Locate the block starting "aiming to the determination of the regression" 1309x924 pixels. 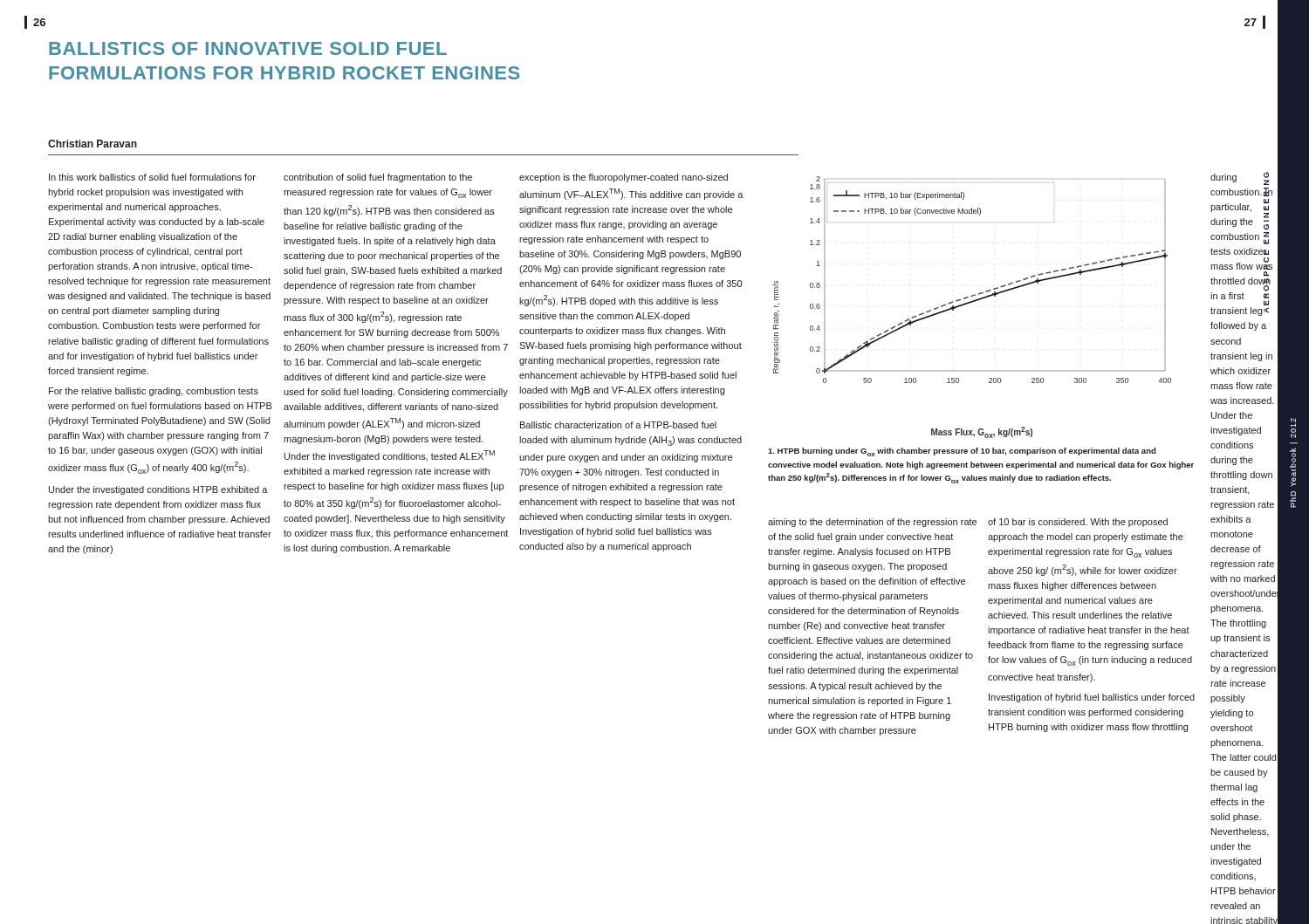[873, 626]
